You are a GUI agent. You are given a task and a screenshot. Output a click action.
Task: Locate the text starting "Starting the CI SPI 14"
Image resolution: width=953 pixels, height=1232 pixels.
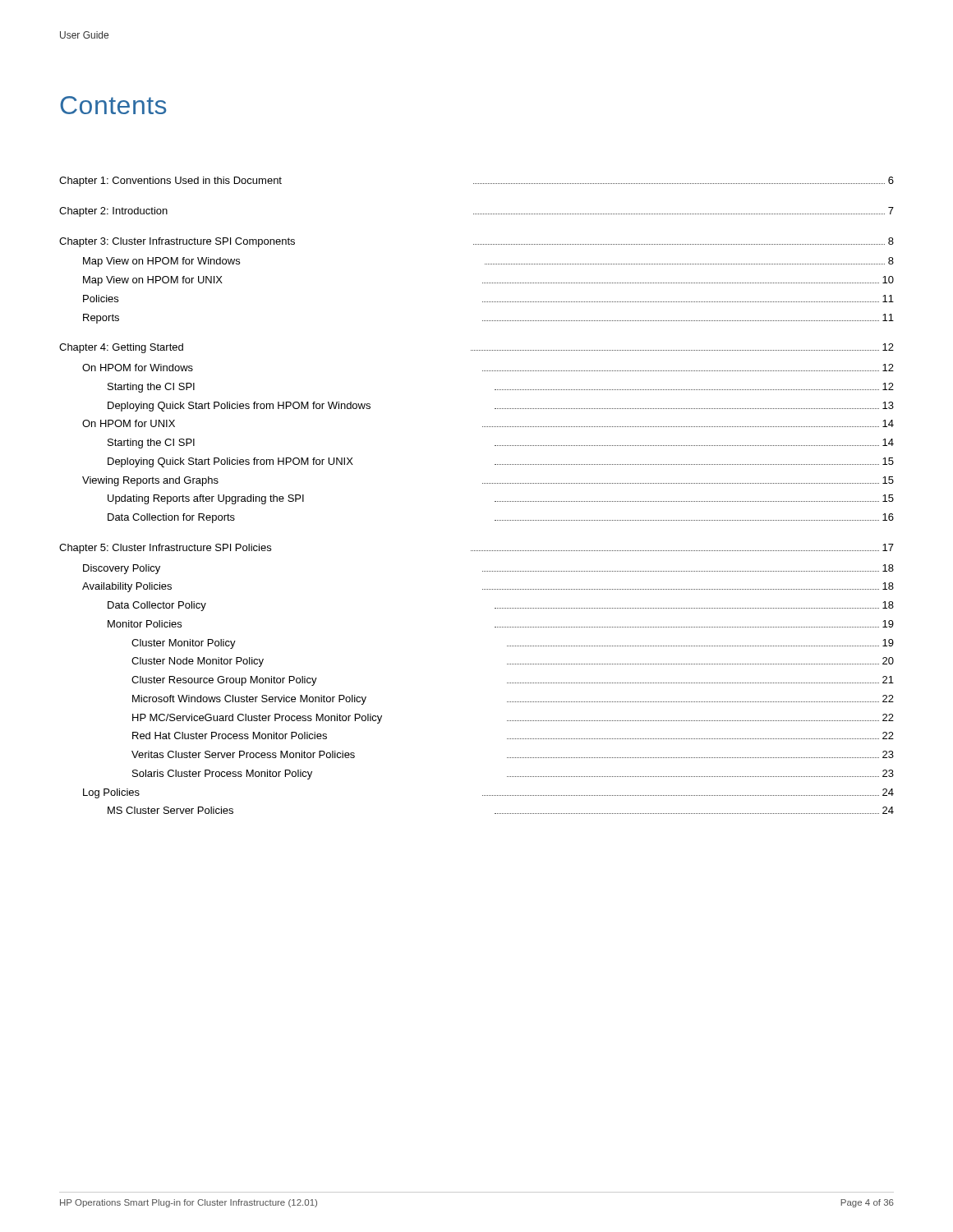point(500,443)
